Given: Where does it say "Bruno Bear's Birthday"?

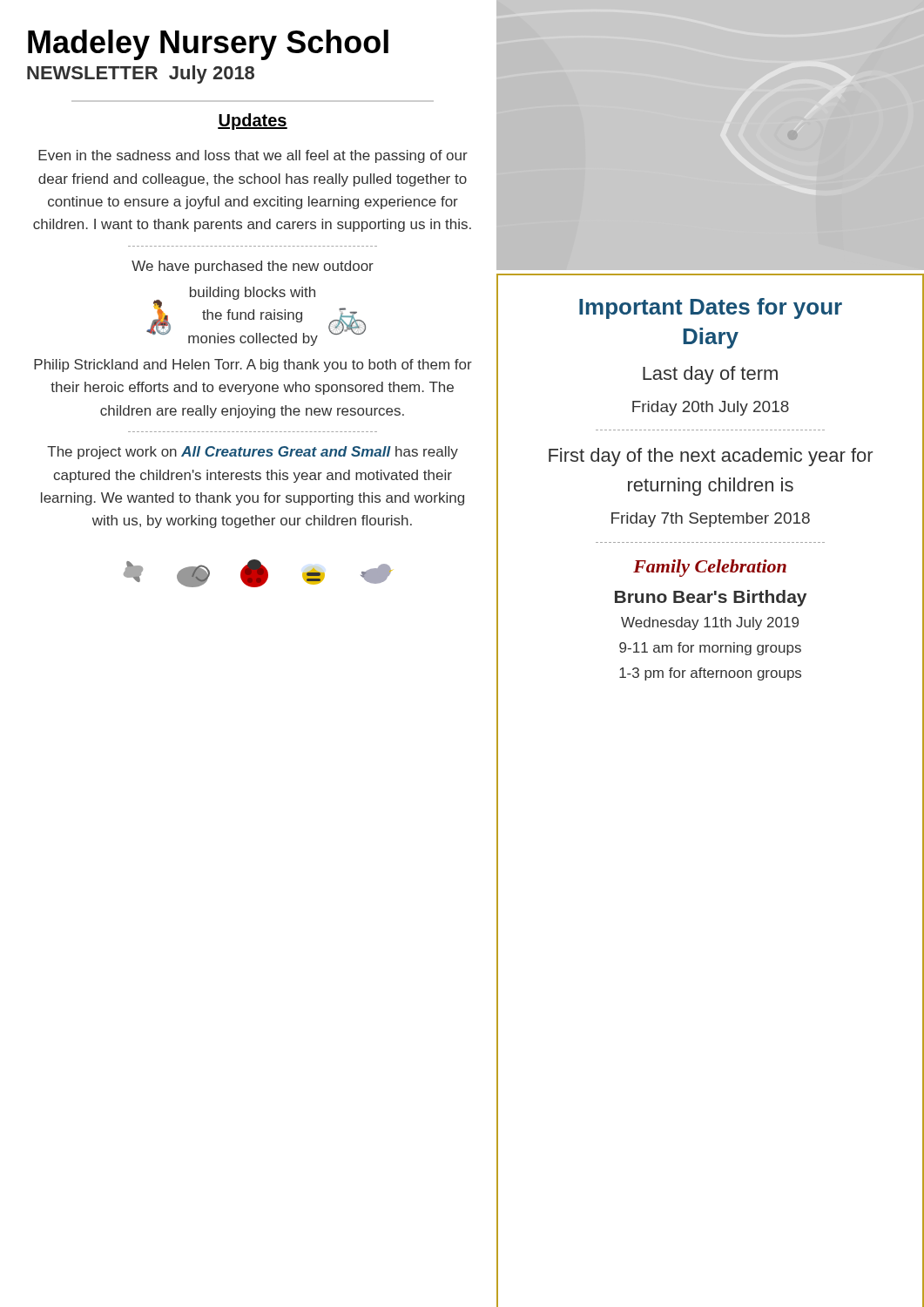Looking at the screenshot, I should 710,597.
